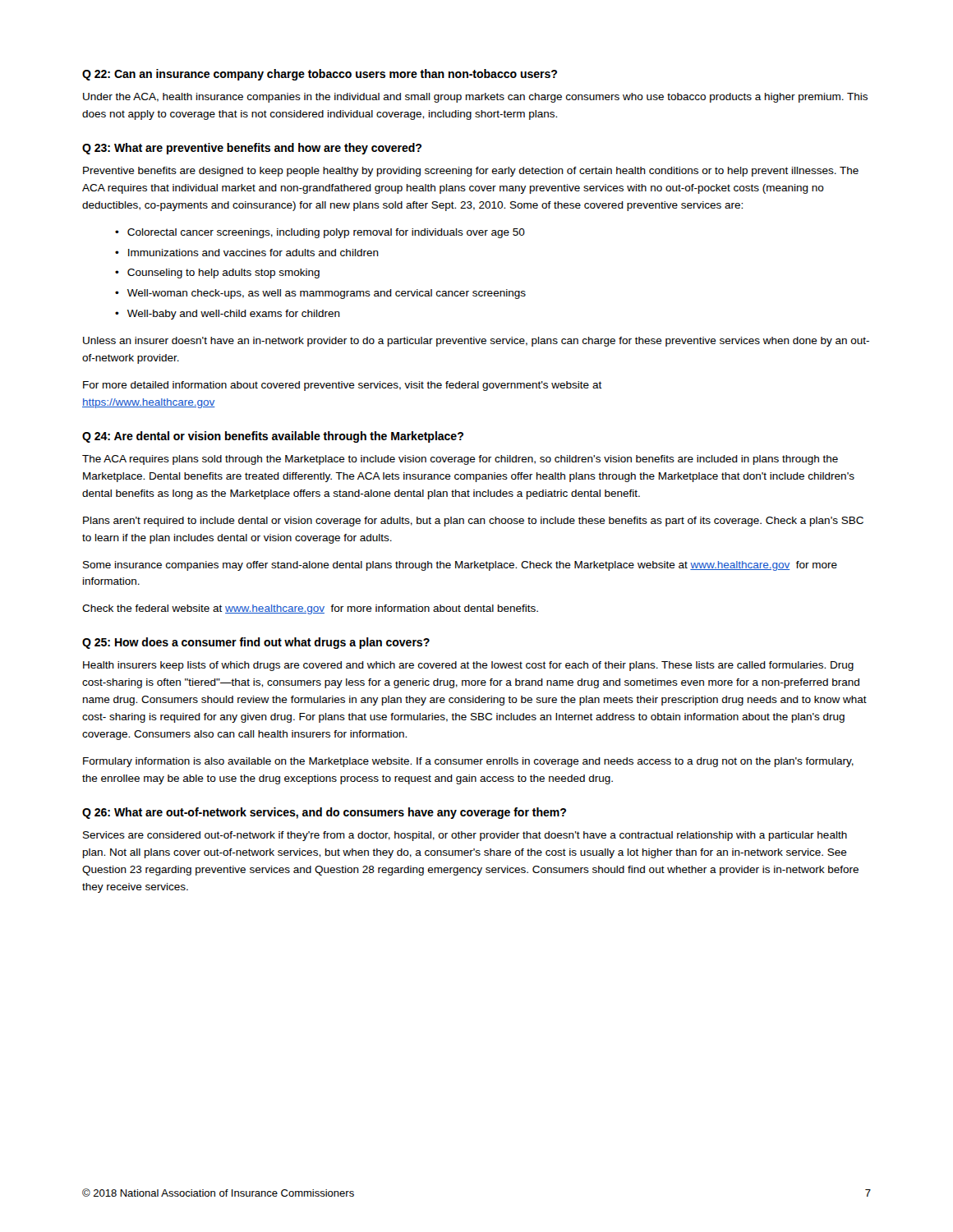Point to the text starting "Plans aren't required to include dental"
The image size is (953, 1232).
473,529
